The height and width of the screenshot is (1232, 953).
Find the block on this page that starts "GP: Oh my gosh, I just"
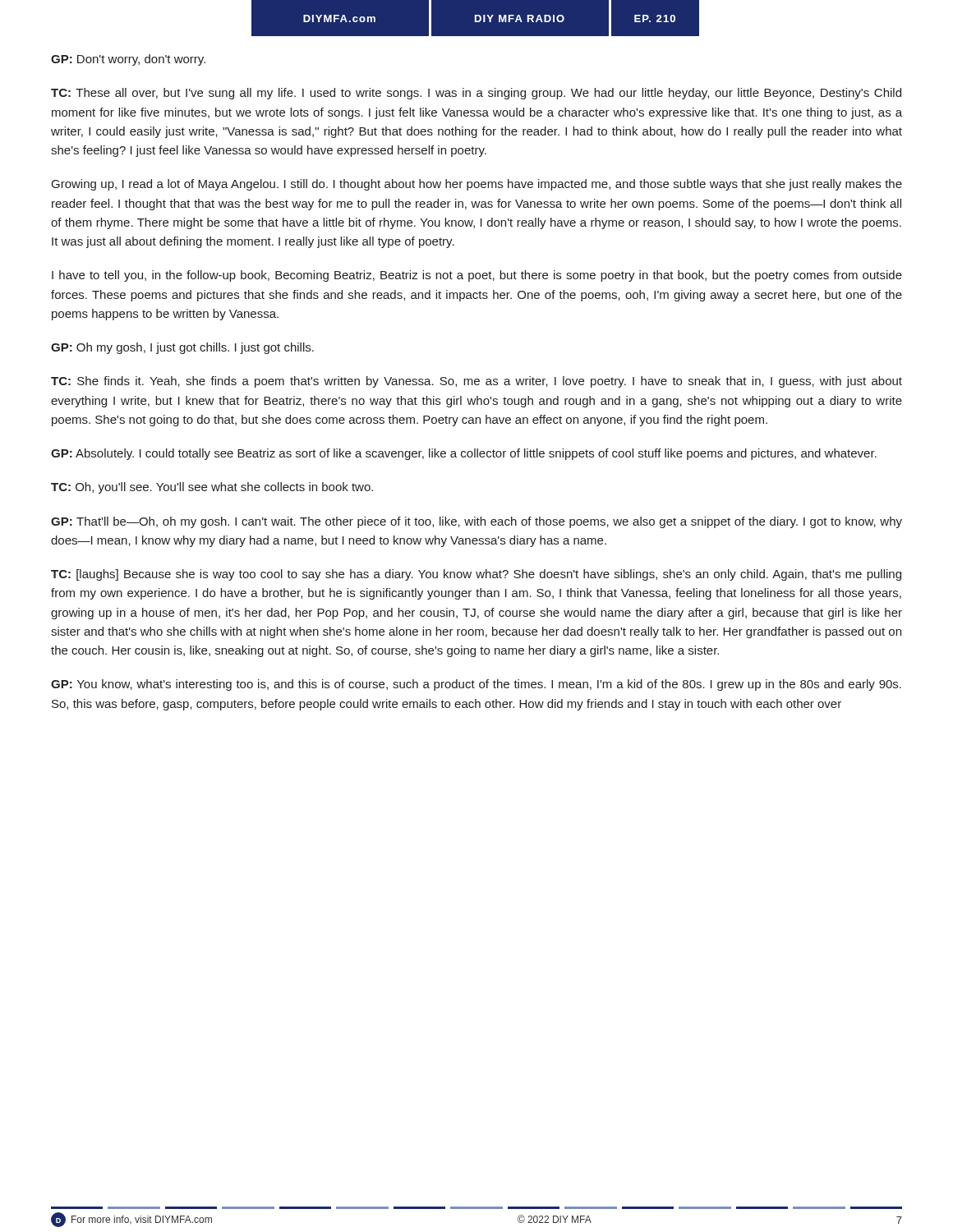[183, 347]
